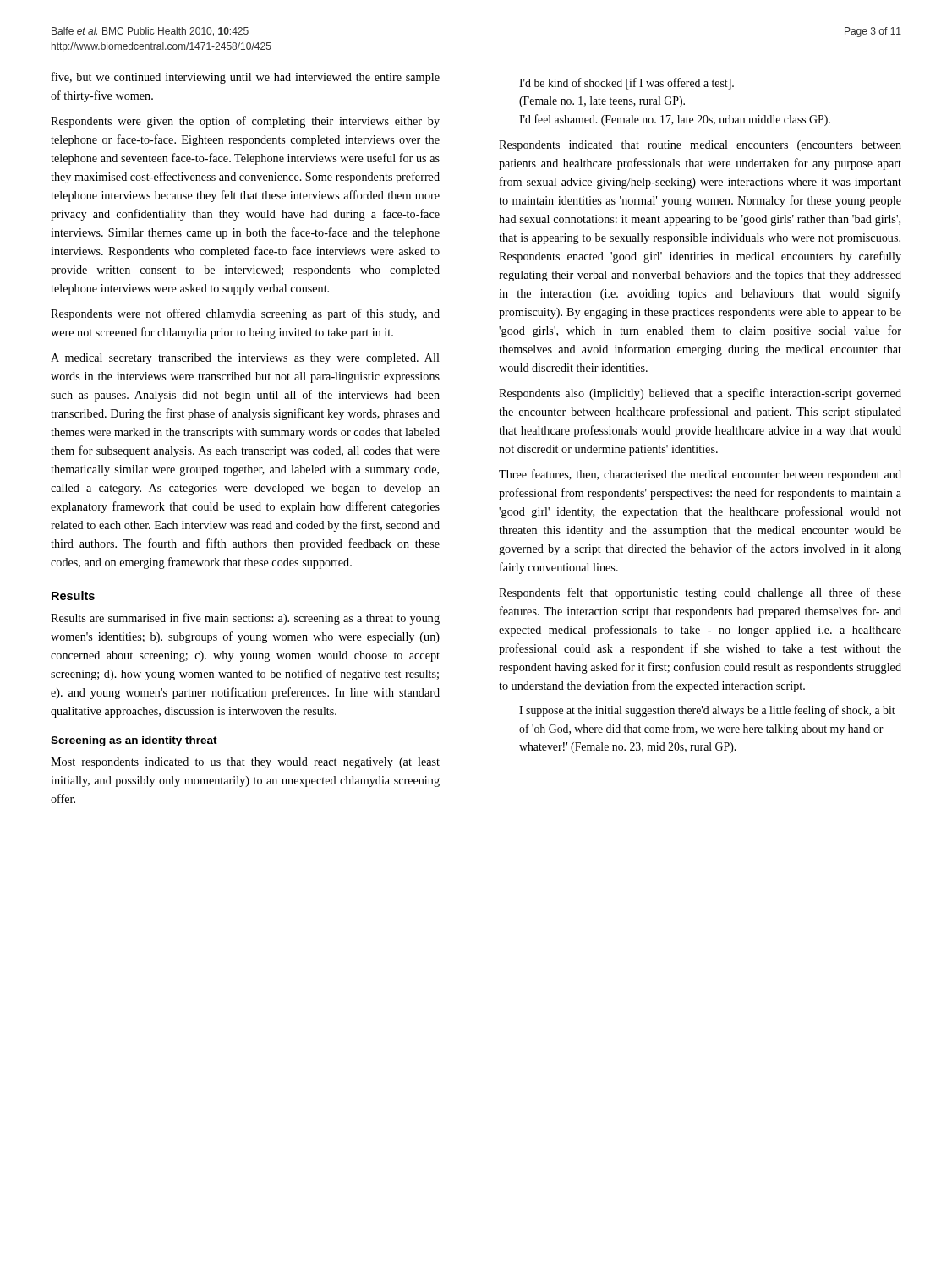Navigate to the block starting "Screening as an identity threat"
The image size is (952, 1268).
coord(134,741)
